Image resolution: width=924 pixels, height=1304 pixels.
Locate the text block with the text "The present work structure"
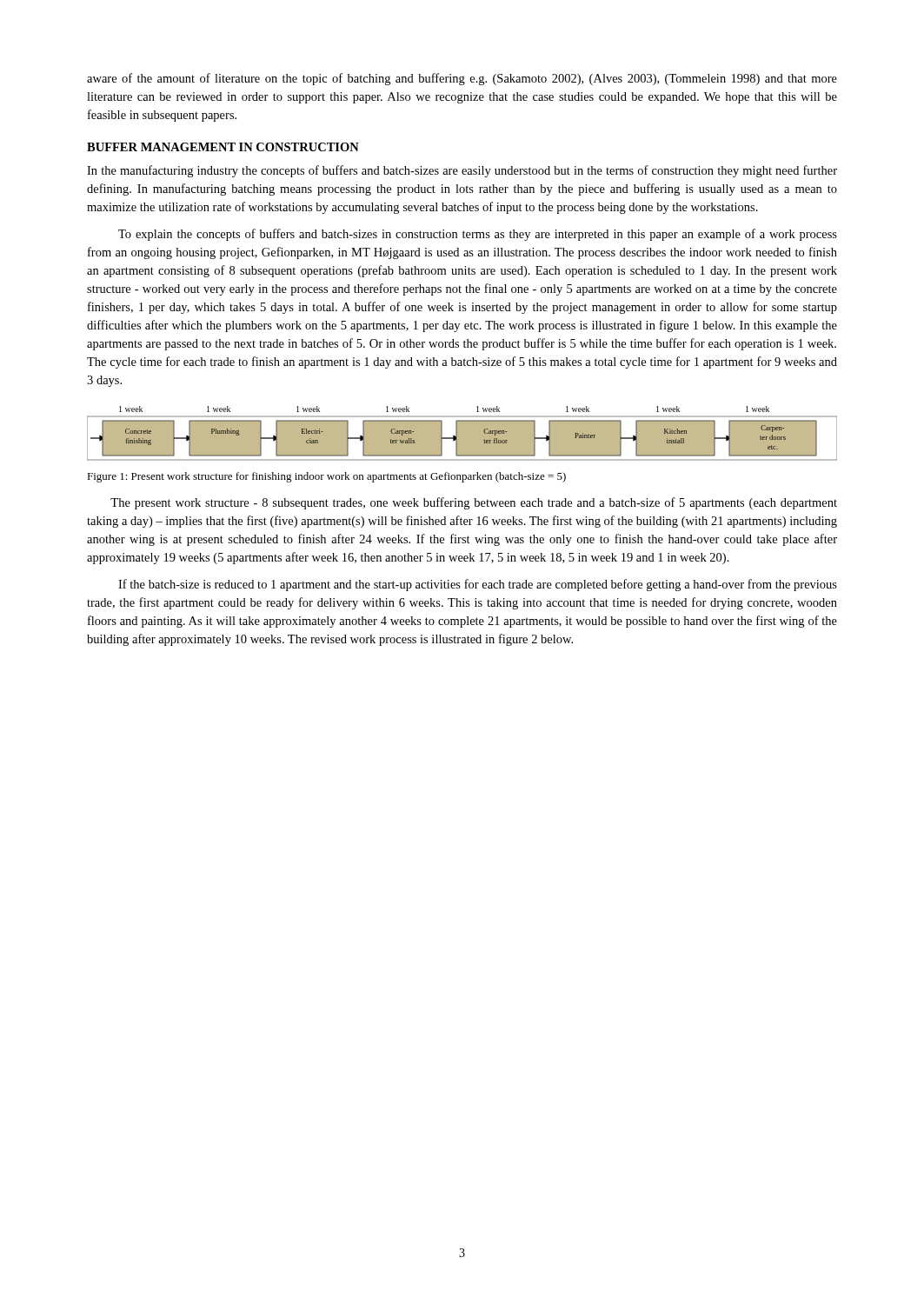[x=462, y=571]
